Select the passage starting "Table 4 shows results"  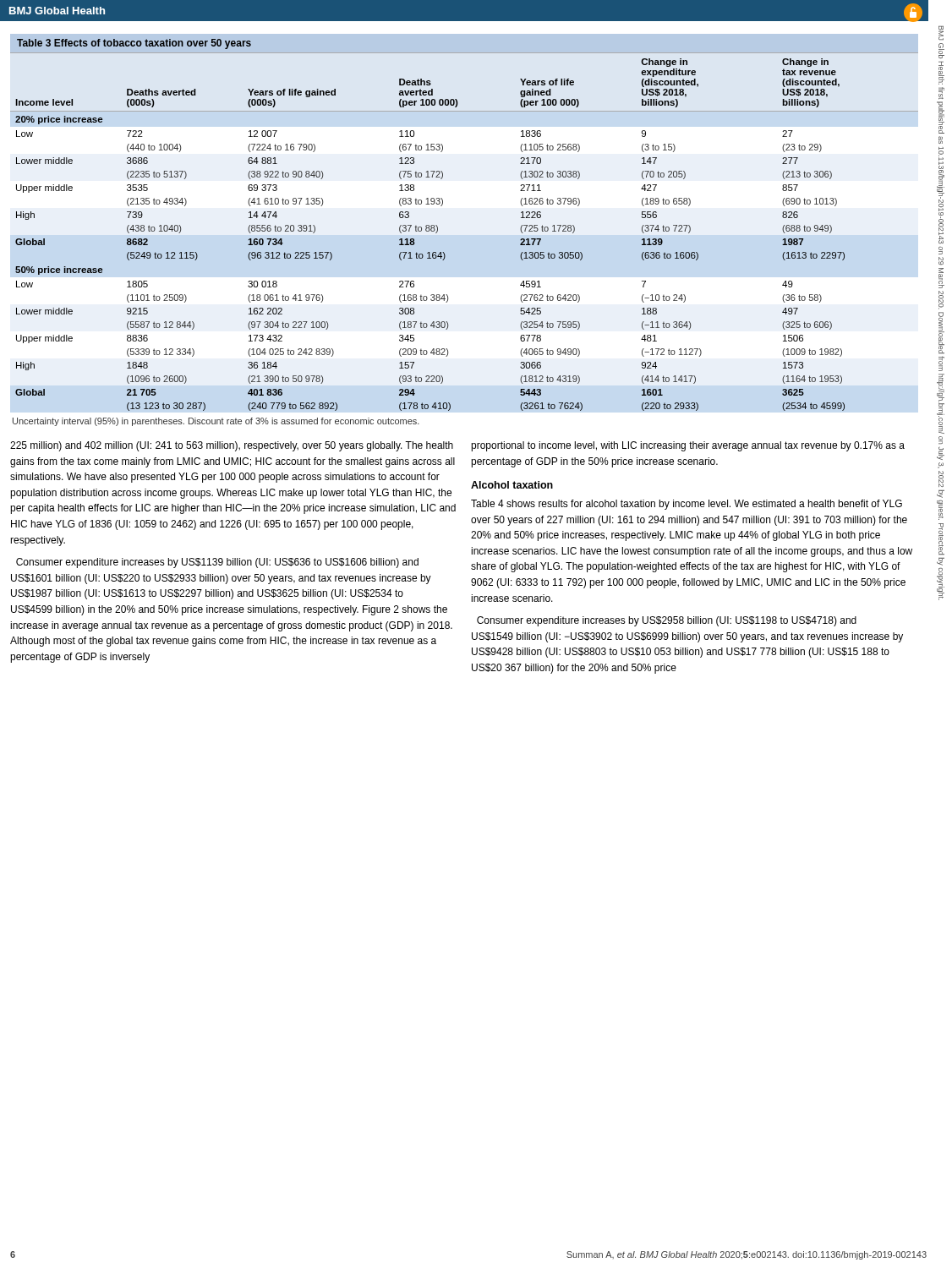coord(692,551)
